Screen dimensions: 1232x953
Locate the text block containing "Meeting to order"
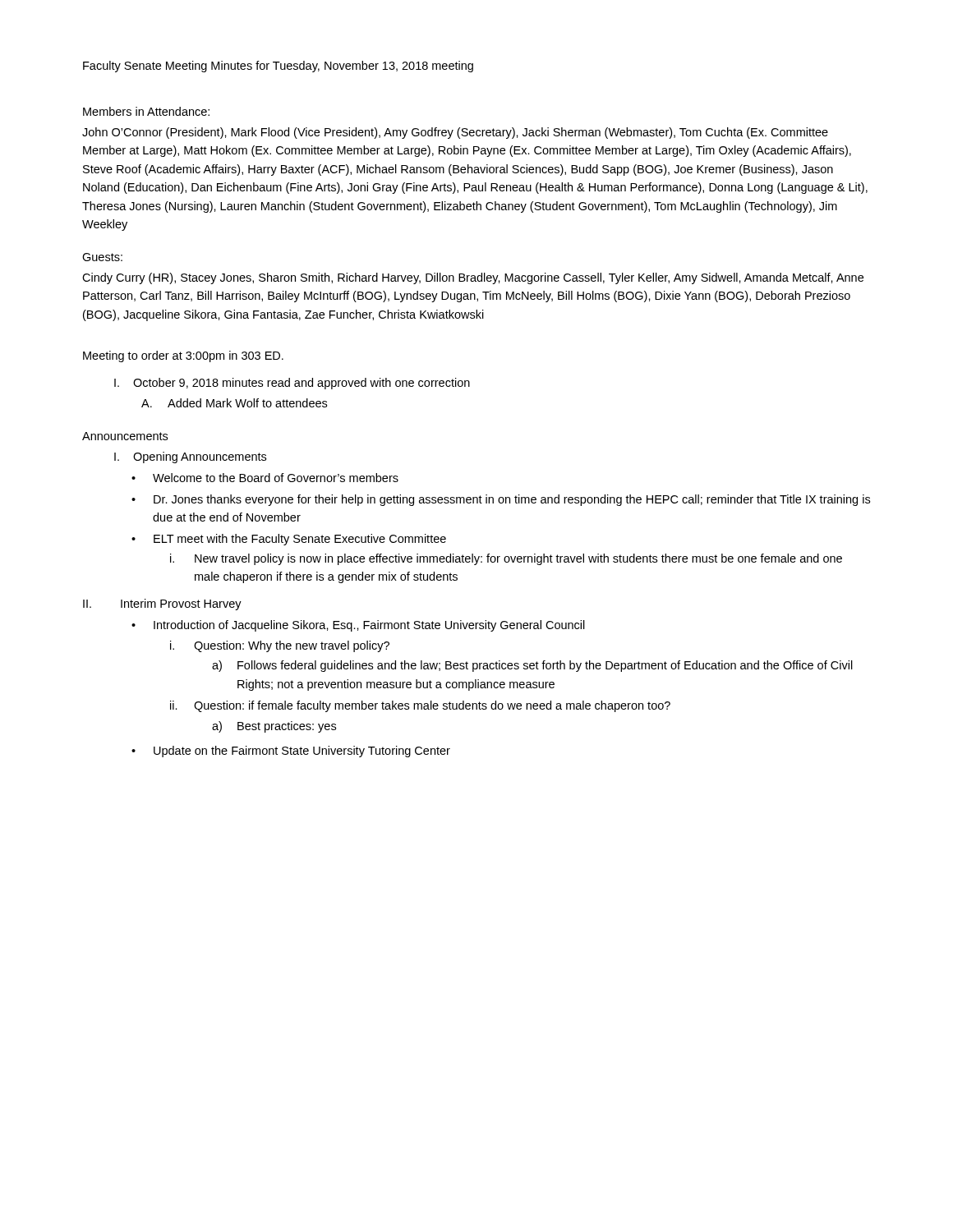(183, 356)
